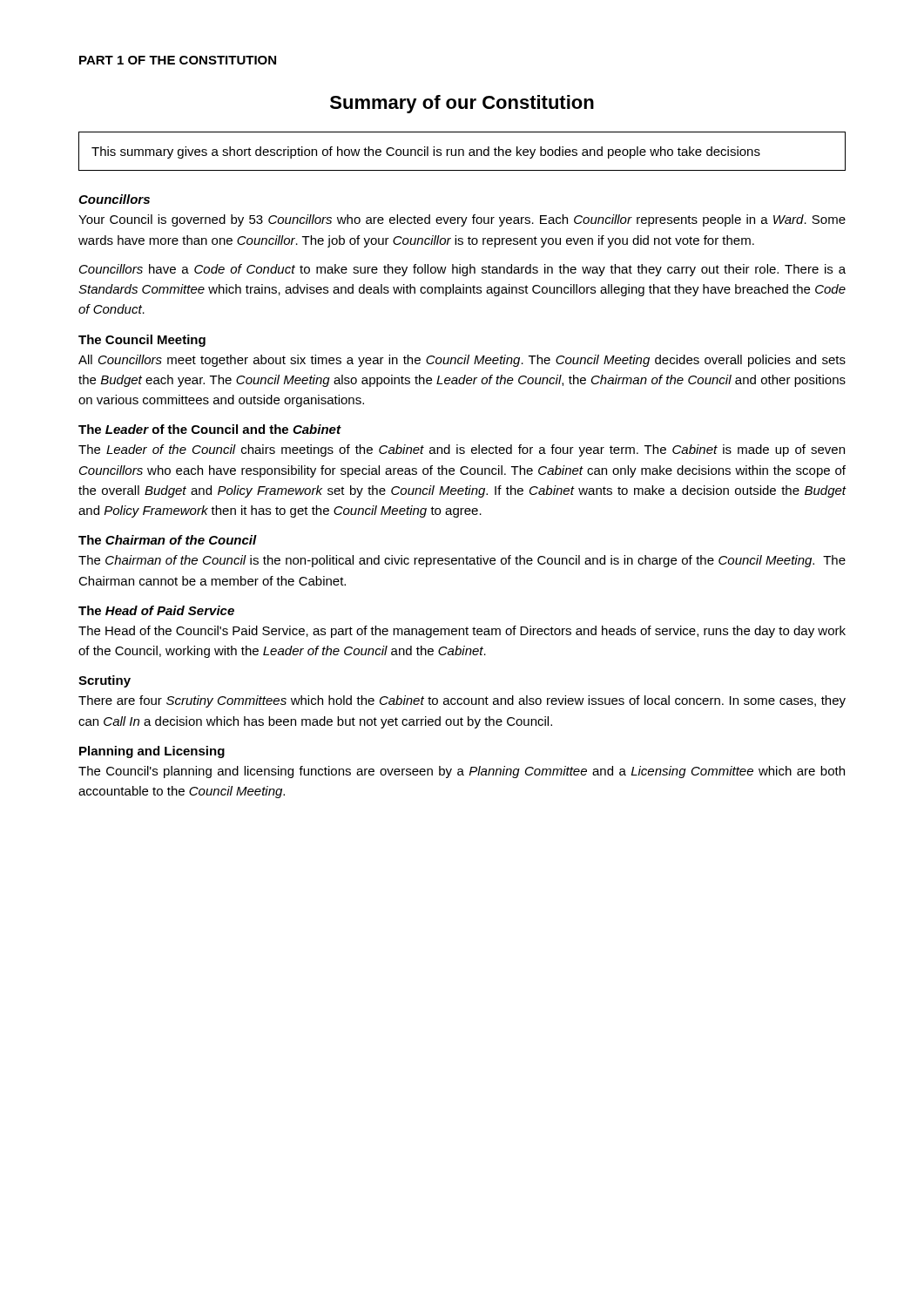Where does it say "The Chairman of the Council"?

coord(167,540)
